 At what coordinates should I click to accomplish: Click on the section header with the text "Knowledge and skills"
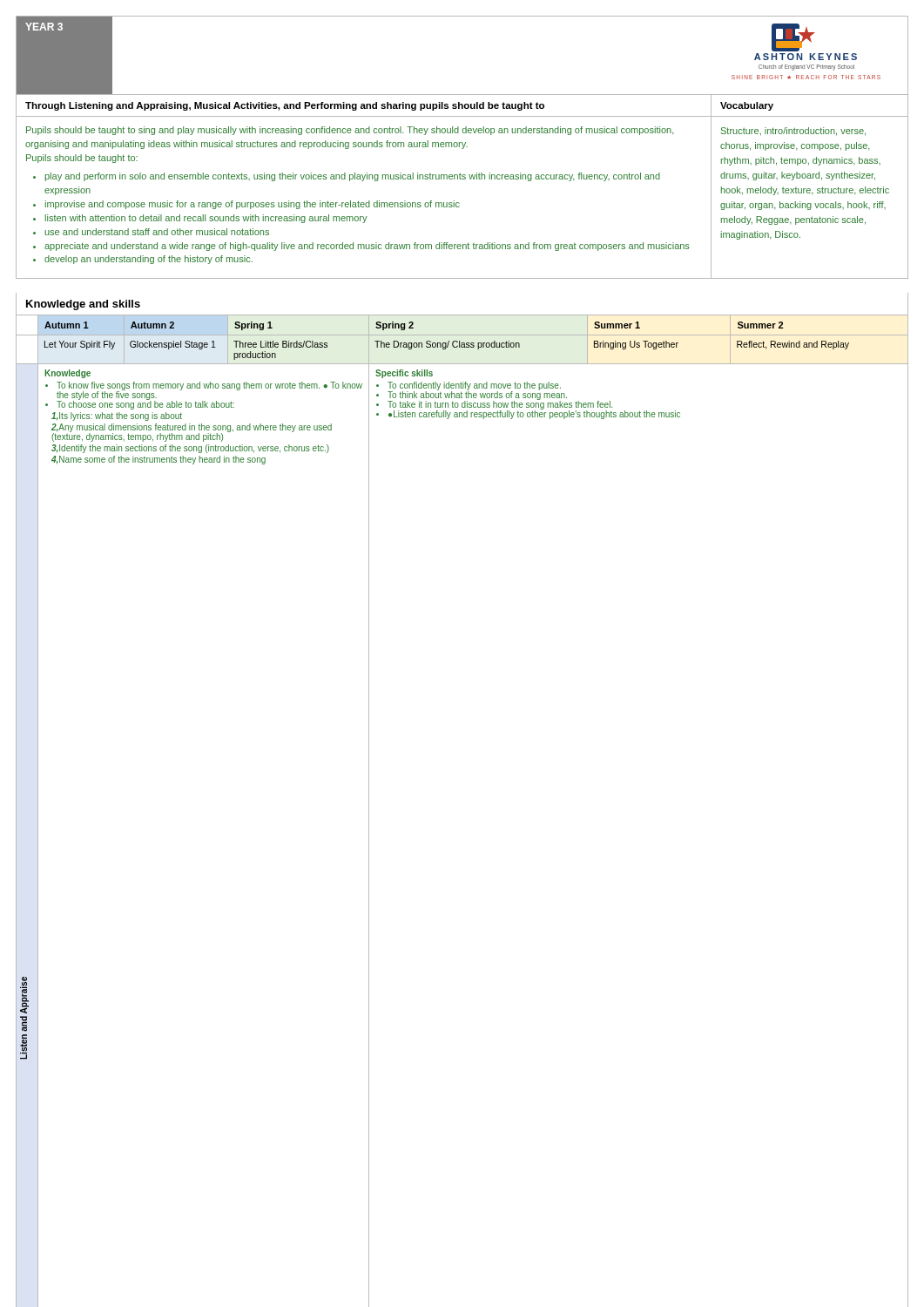pos(83,304)
